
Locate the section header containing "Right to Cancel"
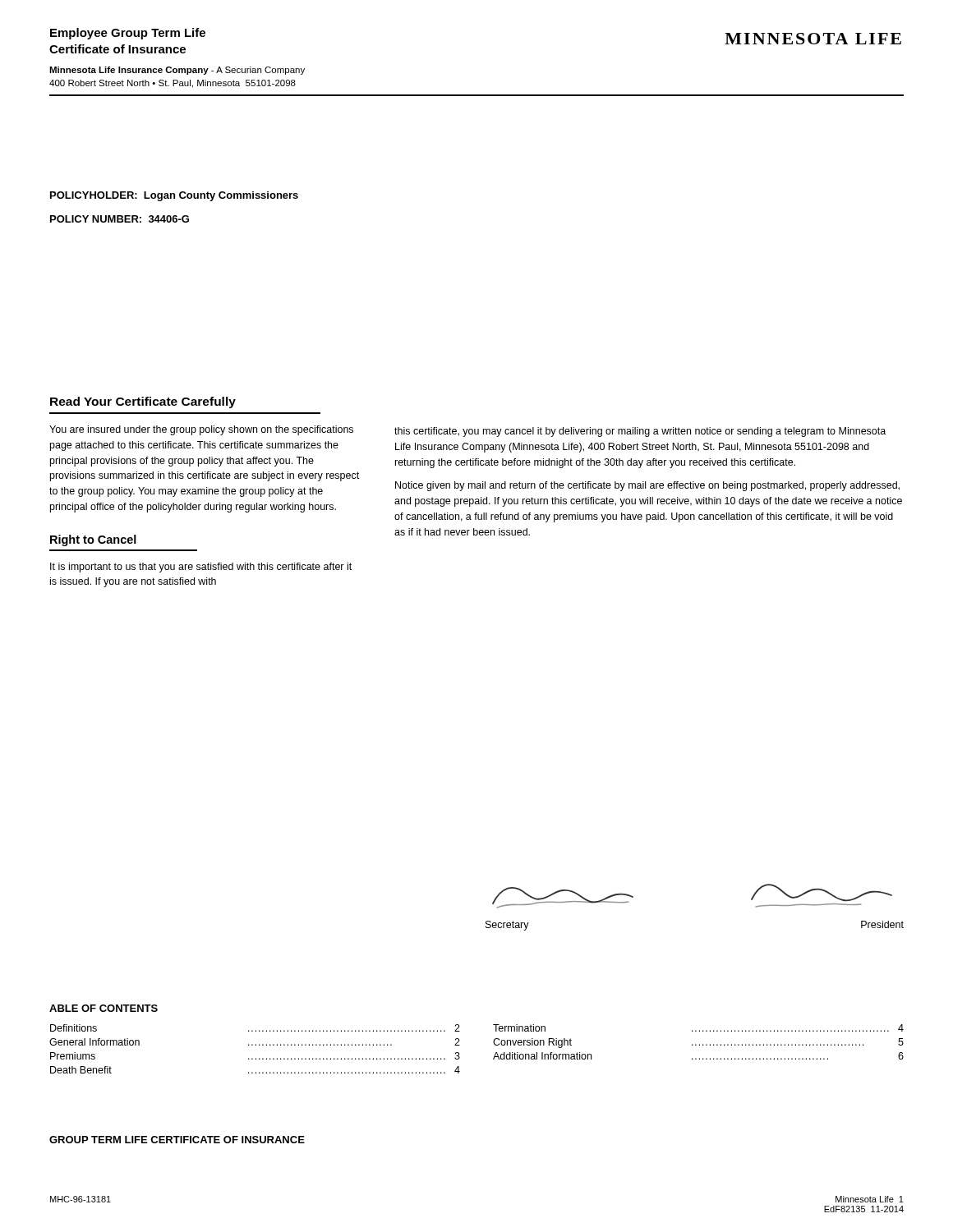93,539
